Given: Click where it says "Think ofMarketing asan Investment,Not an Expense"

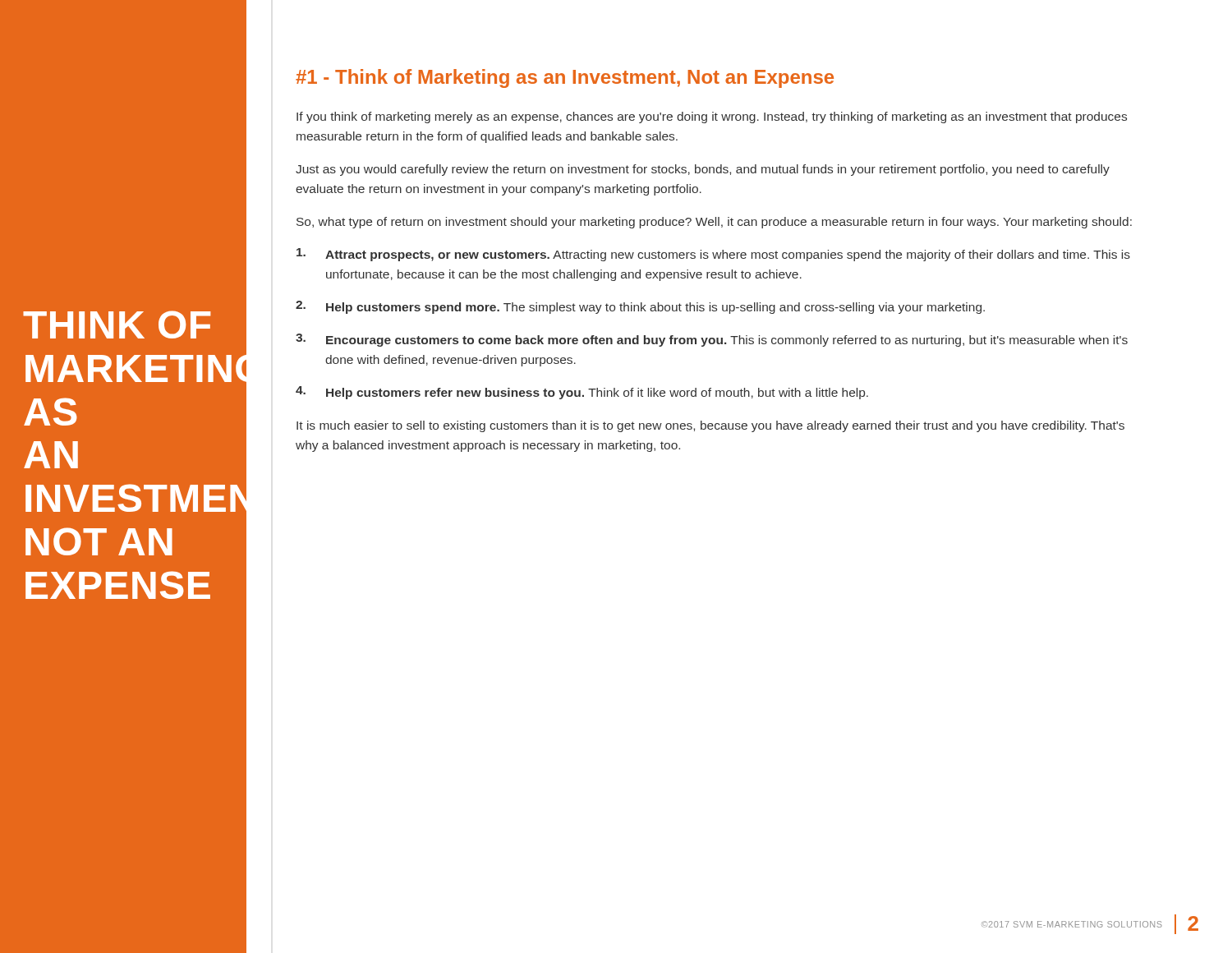Looking at the screenshot, I should [117, 325].
